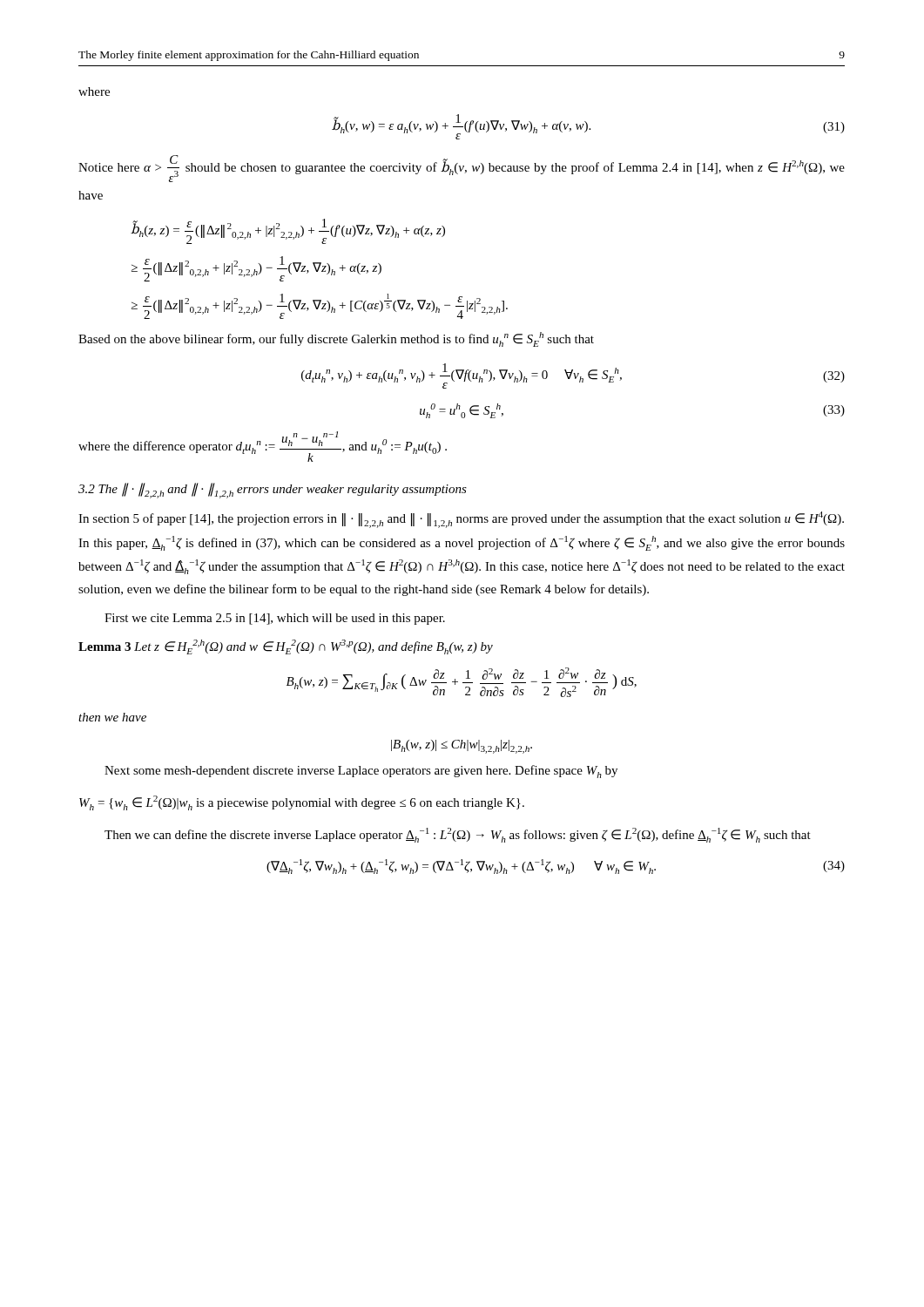
Task: Select the text starting "where the difference operator dtuhn :="
Action: (x=462, y=447)
